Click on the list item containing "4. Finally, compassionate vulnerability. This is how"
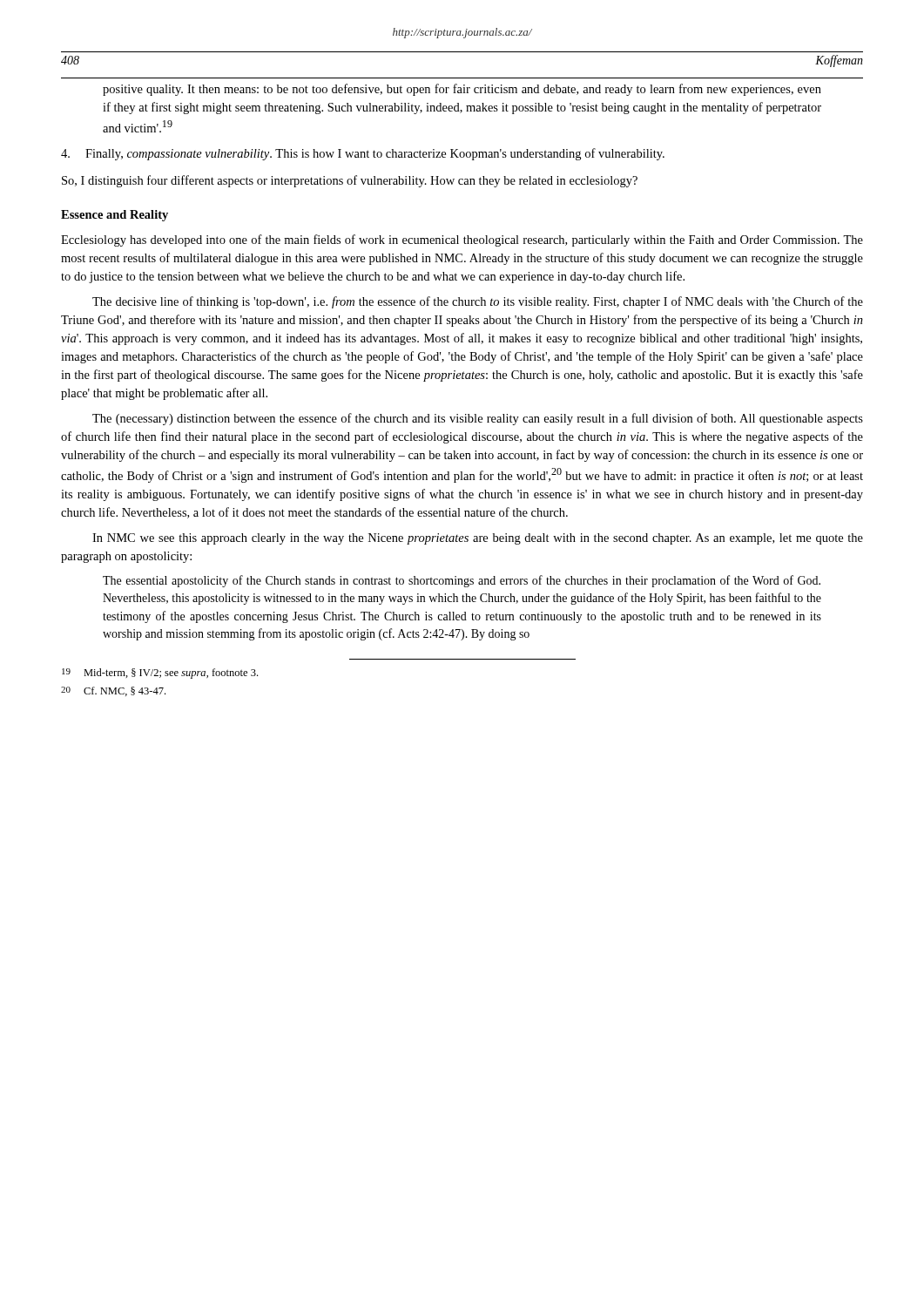 coord(462,154)
